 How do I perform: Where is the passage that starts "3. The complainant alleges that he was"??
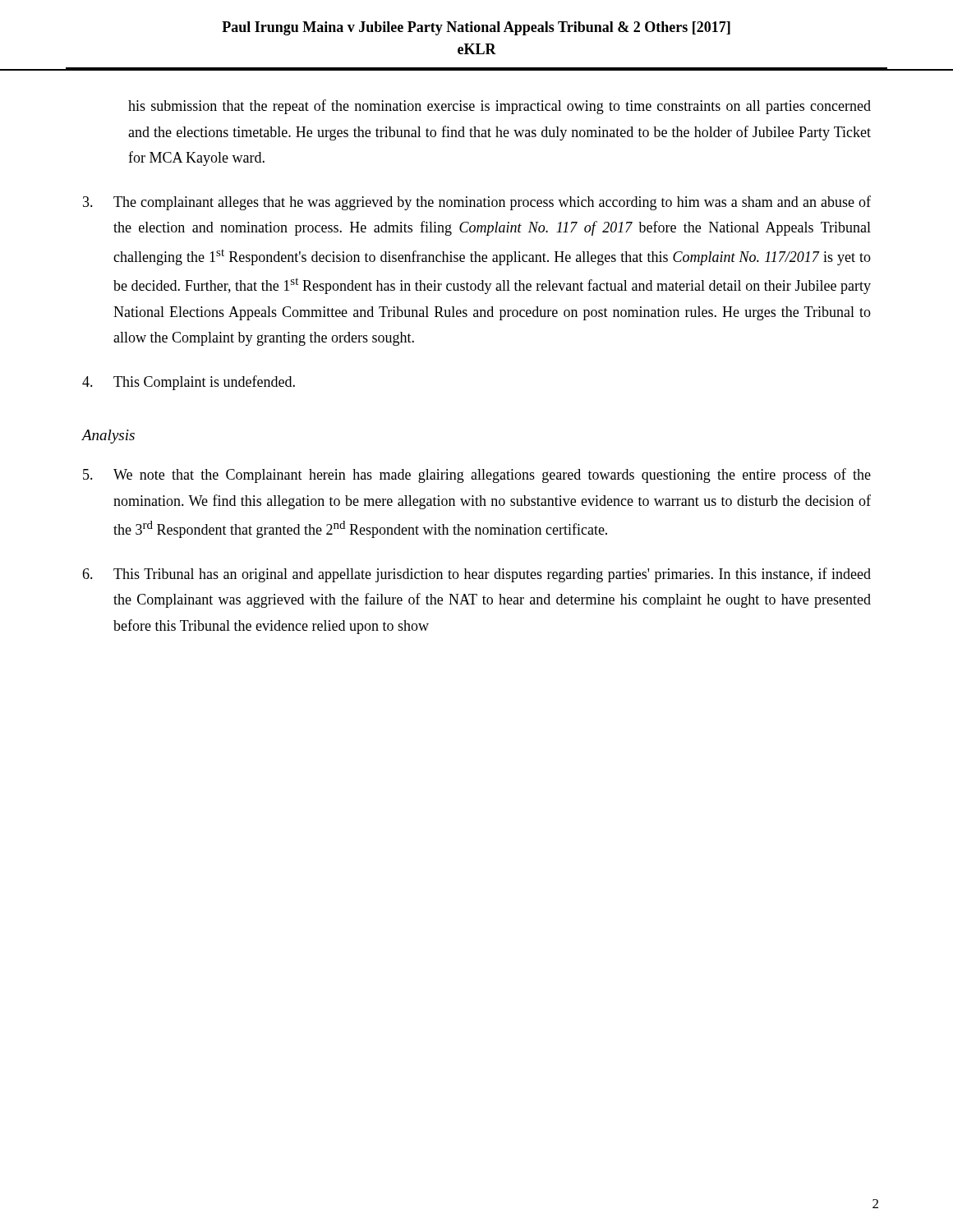coord(476,270)
